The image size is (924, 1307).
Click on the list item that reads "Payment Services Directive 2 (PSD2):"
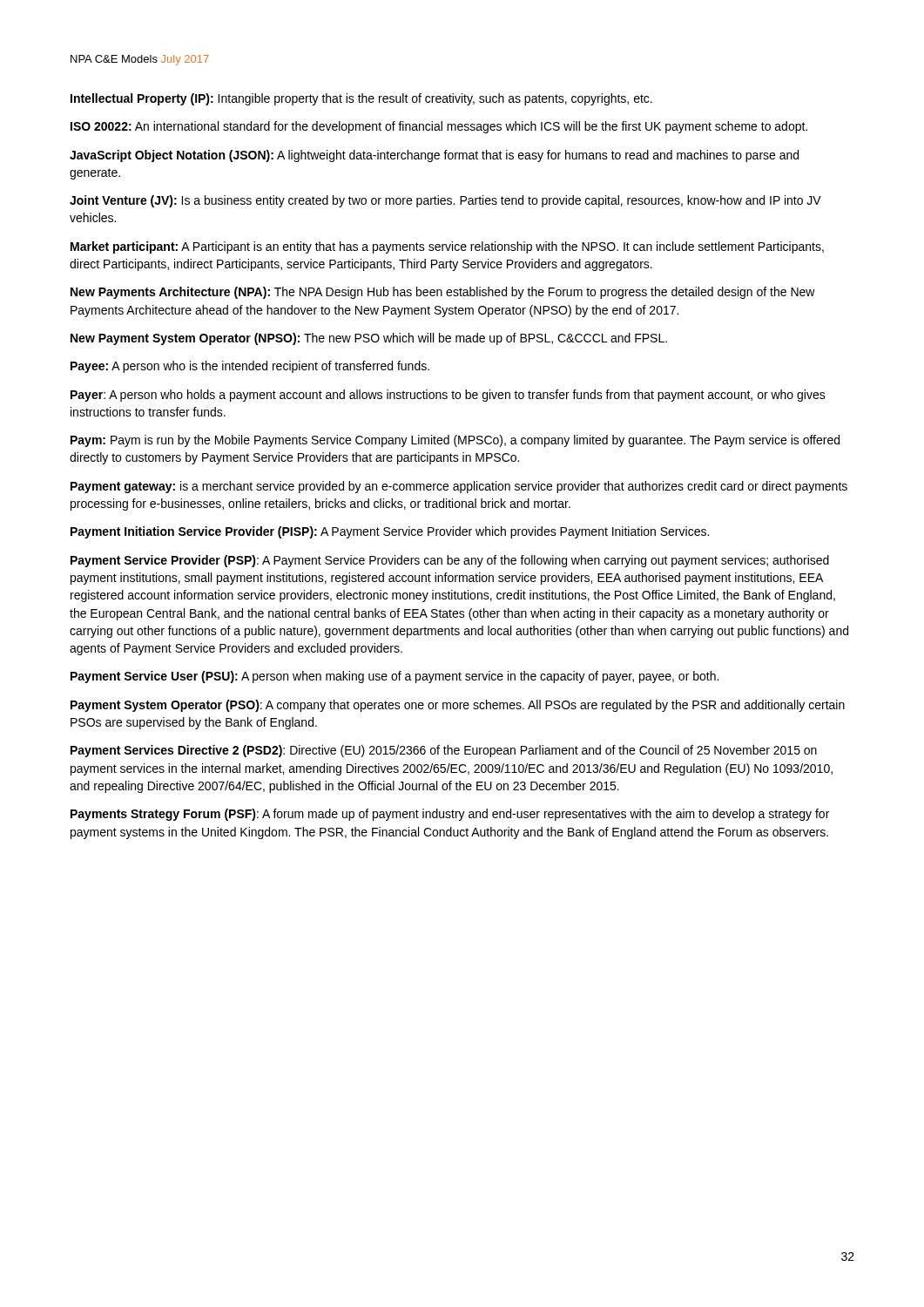[x=452, y=768]
